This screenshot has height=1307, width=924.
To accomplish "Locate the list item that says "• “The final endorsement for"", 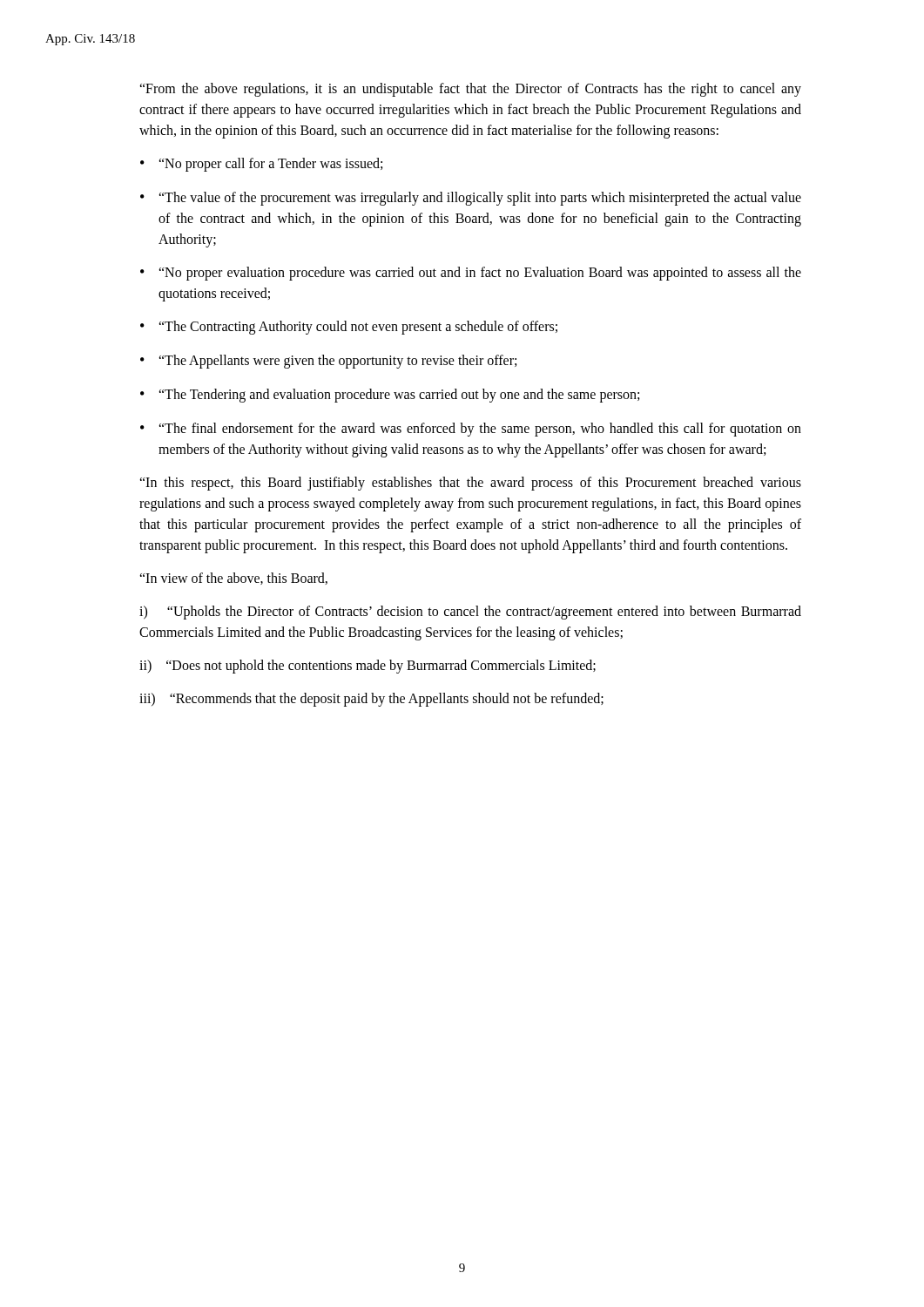I will (470, 439).
